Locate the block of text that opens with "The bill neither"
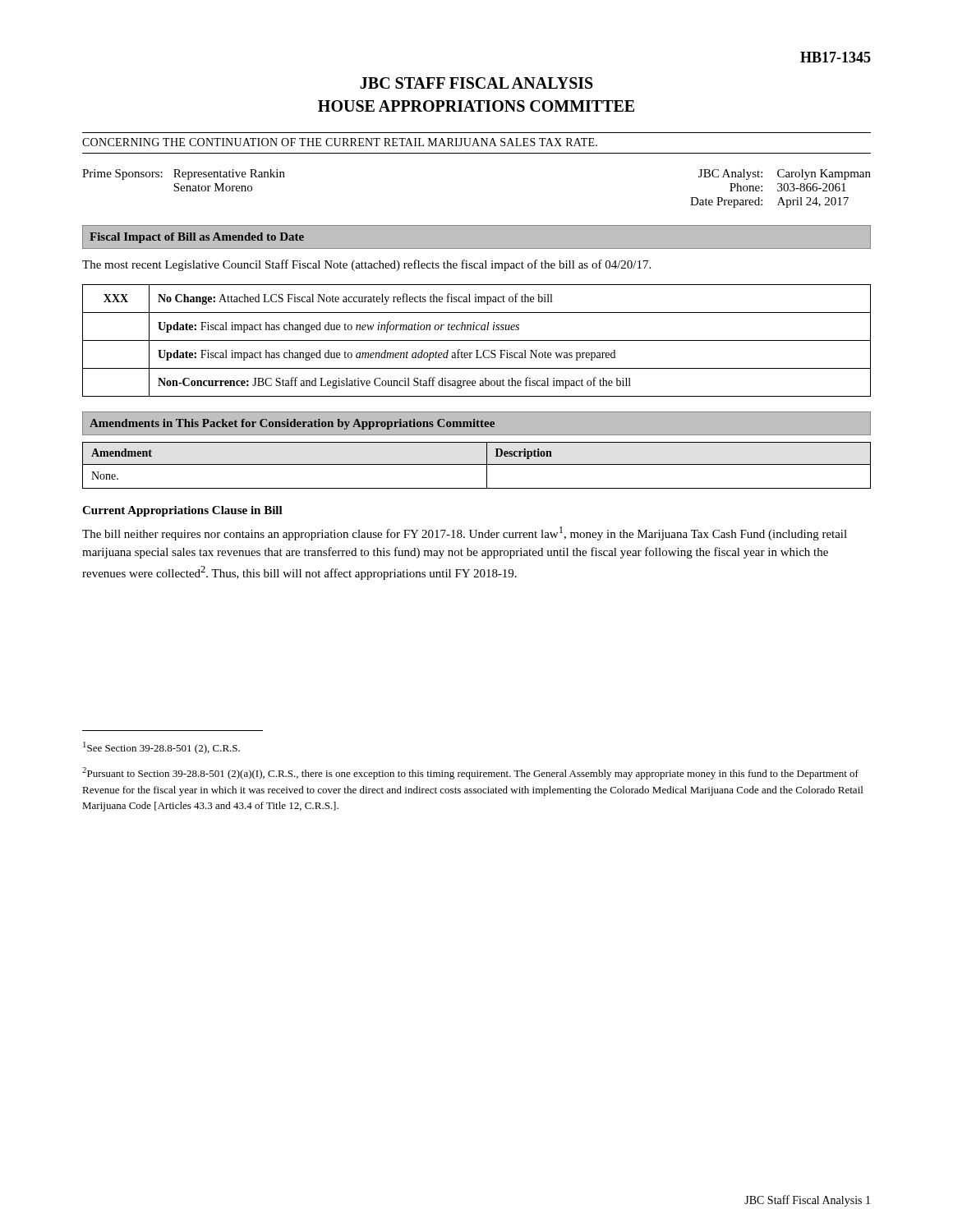953x1232 pixels. (465, 552)
